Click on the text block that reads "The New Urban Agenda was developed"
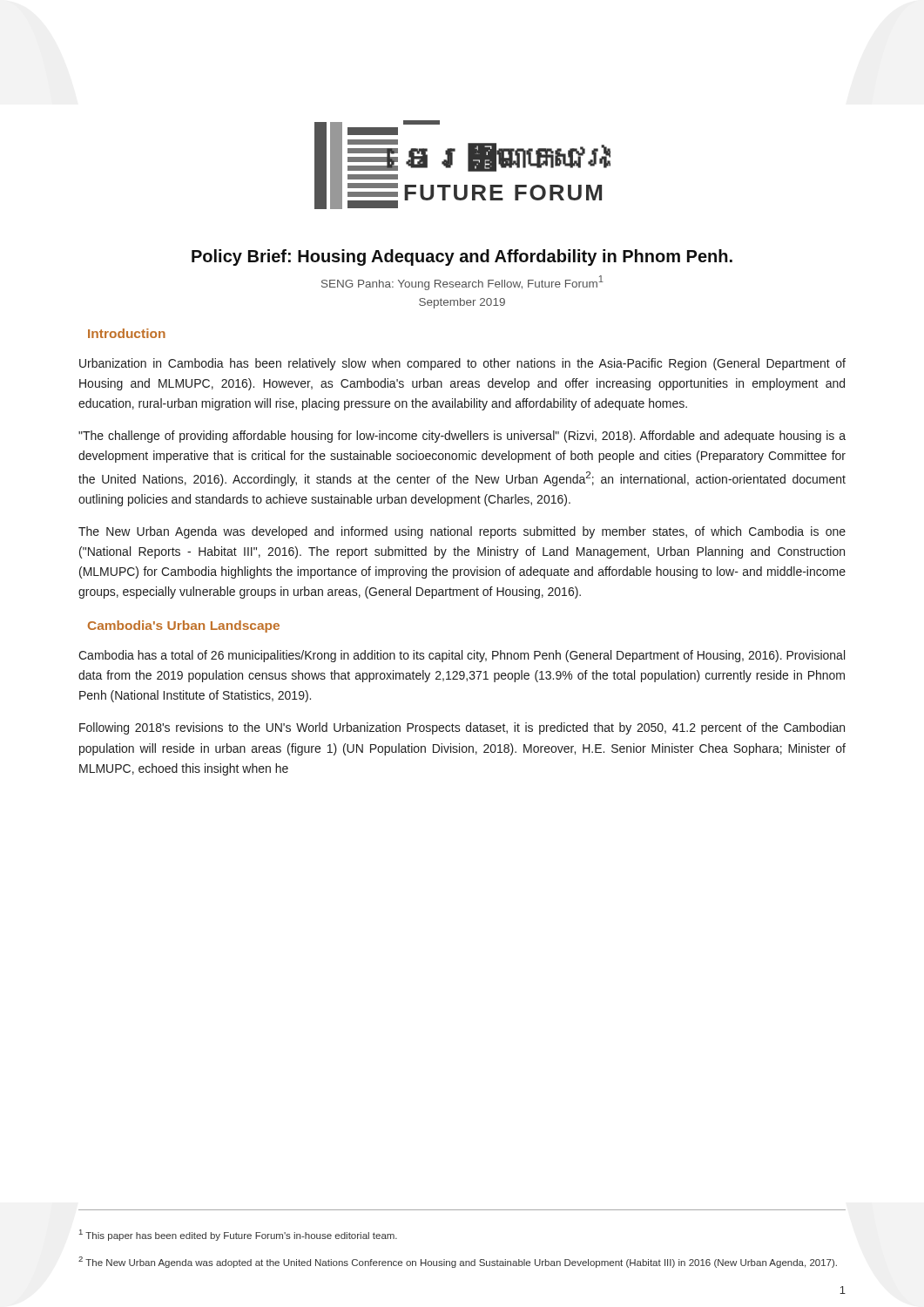Image resolution: width=924 pixels, height=1307 pixels. [462, 562]
